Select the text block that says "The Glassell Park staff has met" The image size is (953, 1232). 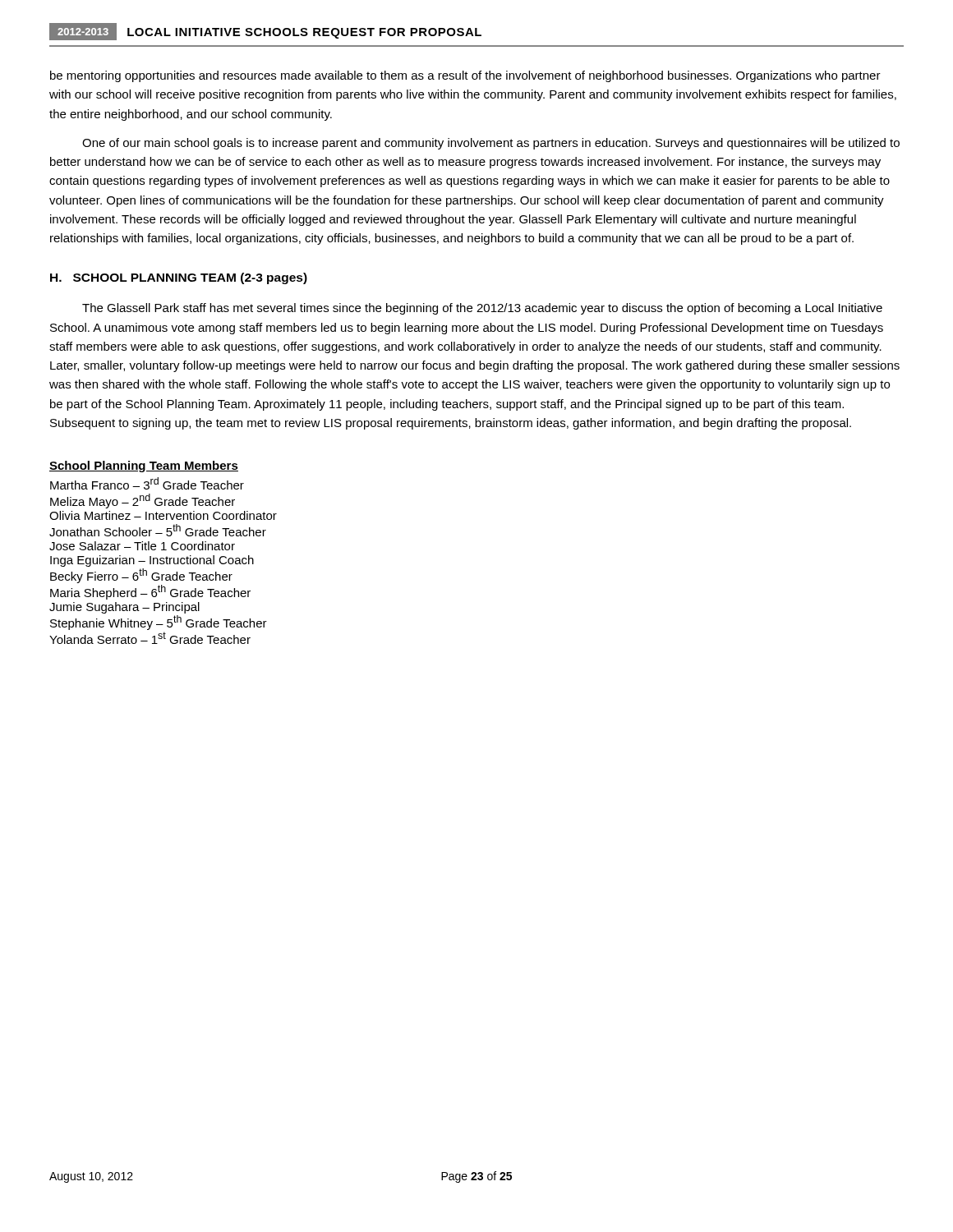(x=476, y=365)
